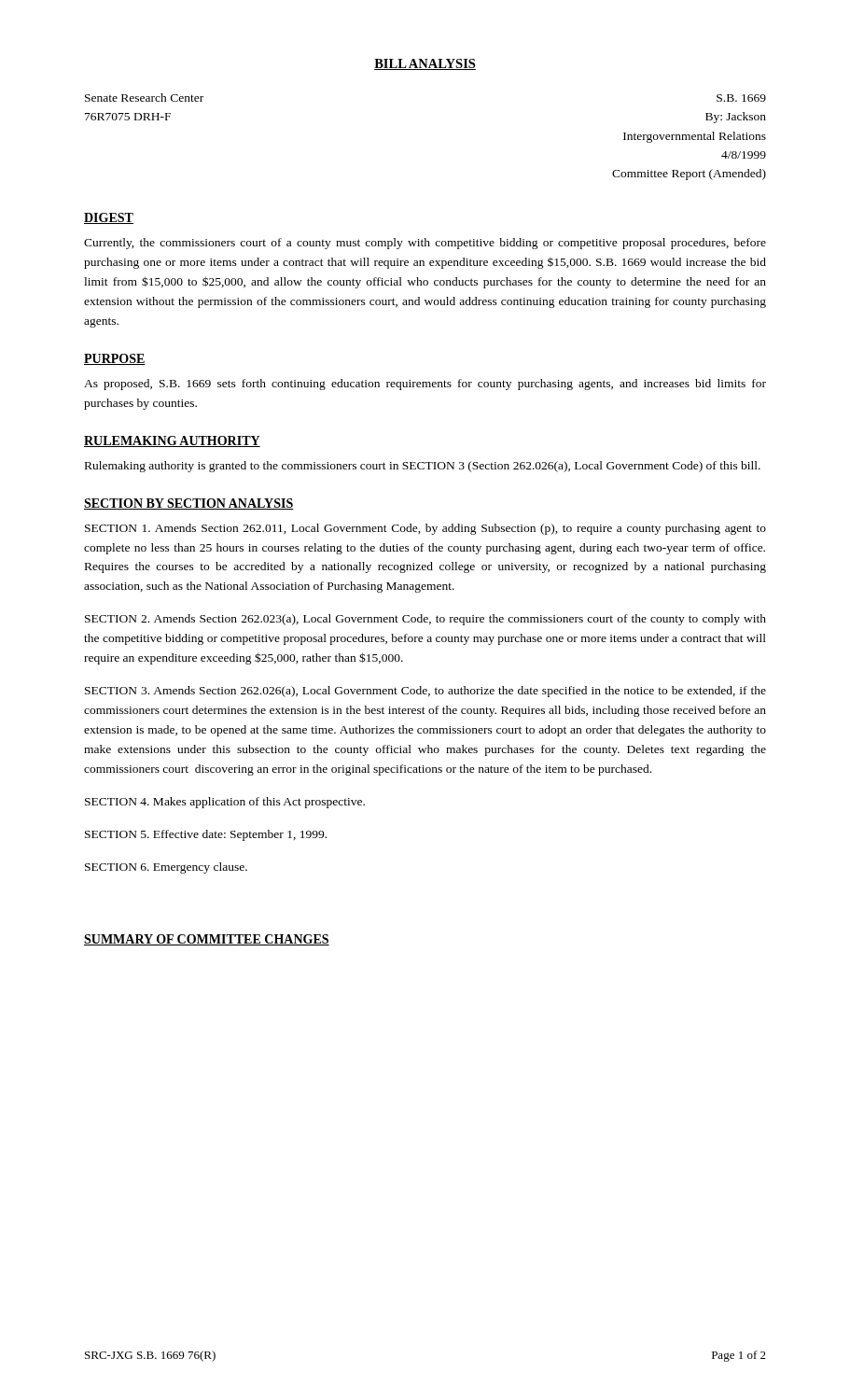Select the element starting "SECTION 1. Amends Section 262.011, Local Government Code,"
This screenshot has width=850, height=1400.
click(x=425, y=557)
